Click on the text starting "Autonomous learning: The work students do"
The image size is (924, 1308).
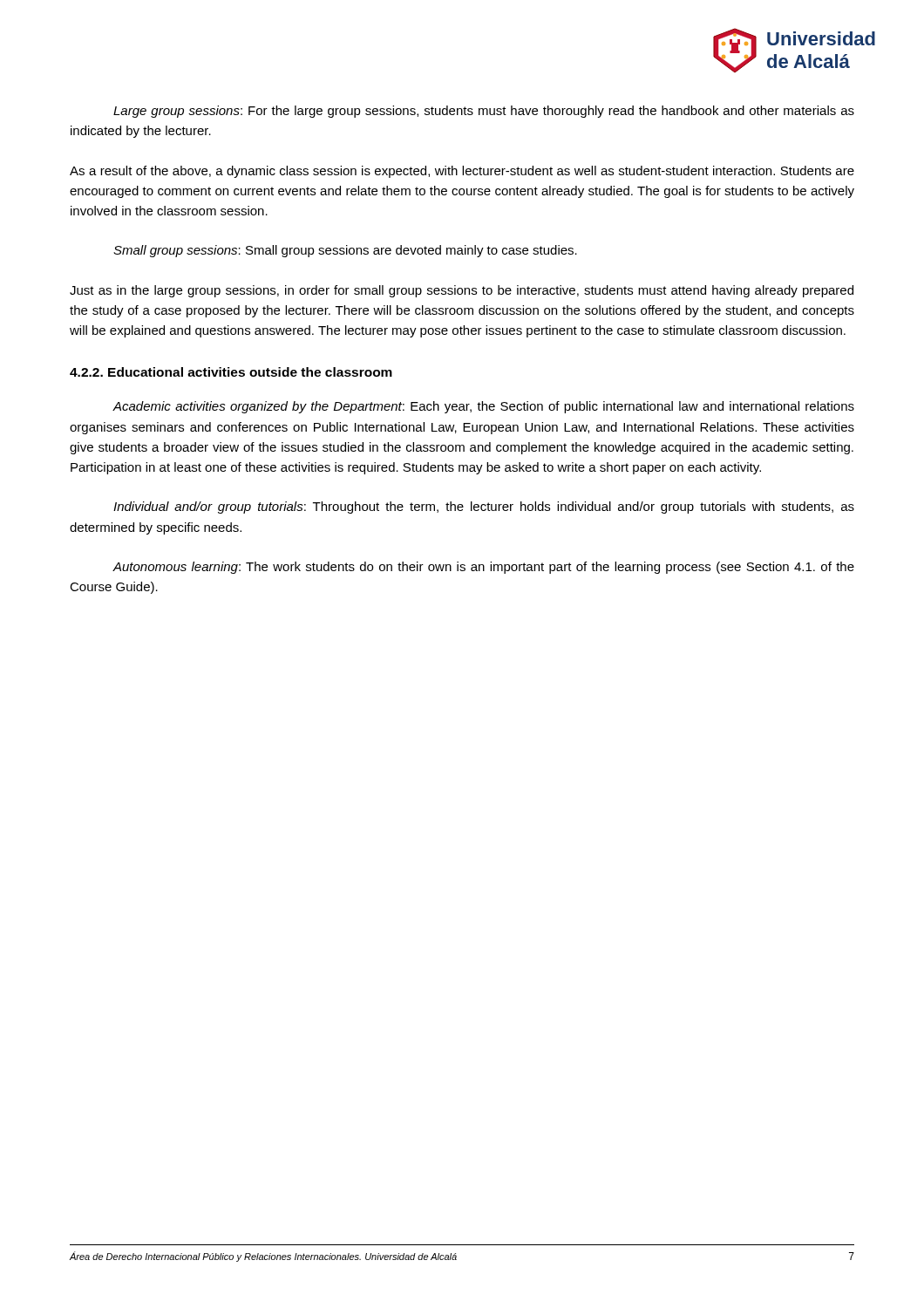(x=462, y=576)
